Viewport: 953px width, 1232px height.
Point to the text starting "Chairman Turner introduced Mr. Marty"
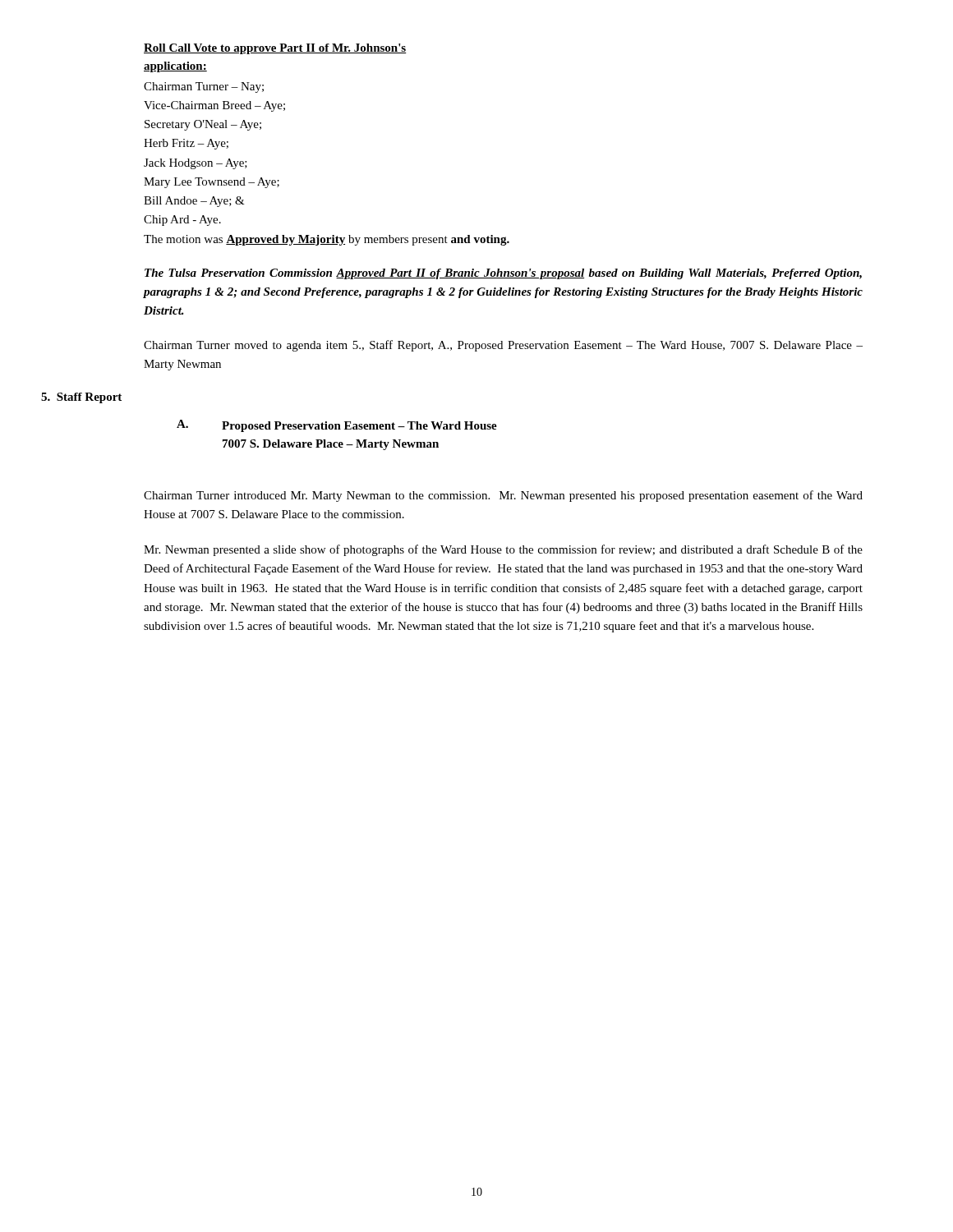503,504
